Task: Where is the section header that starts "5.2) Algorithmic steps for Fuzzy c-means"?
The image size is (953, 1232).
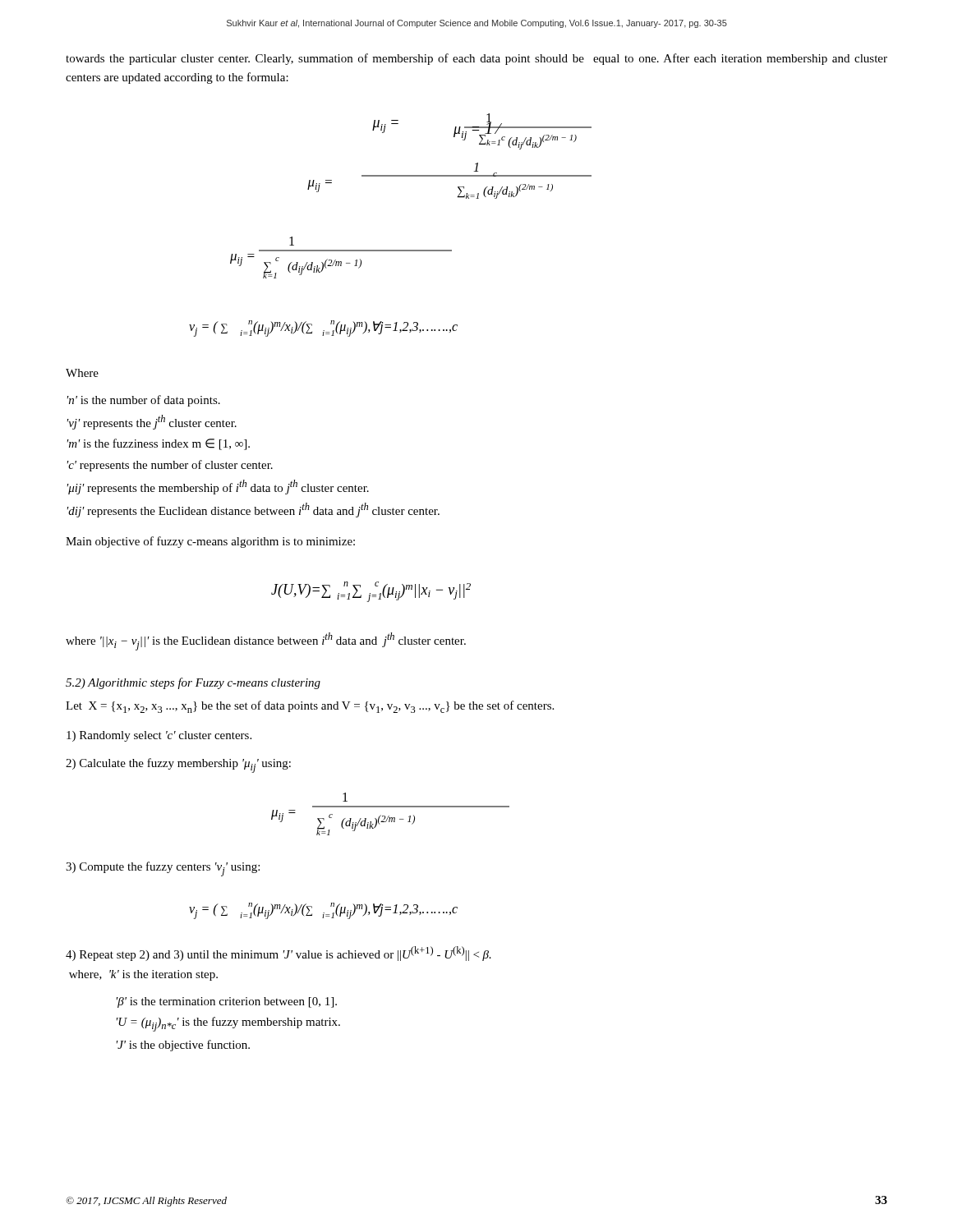Action: 193,682
